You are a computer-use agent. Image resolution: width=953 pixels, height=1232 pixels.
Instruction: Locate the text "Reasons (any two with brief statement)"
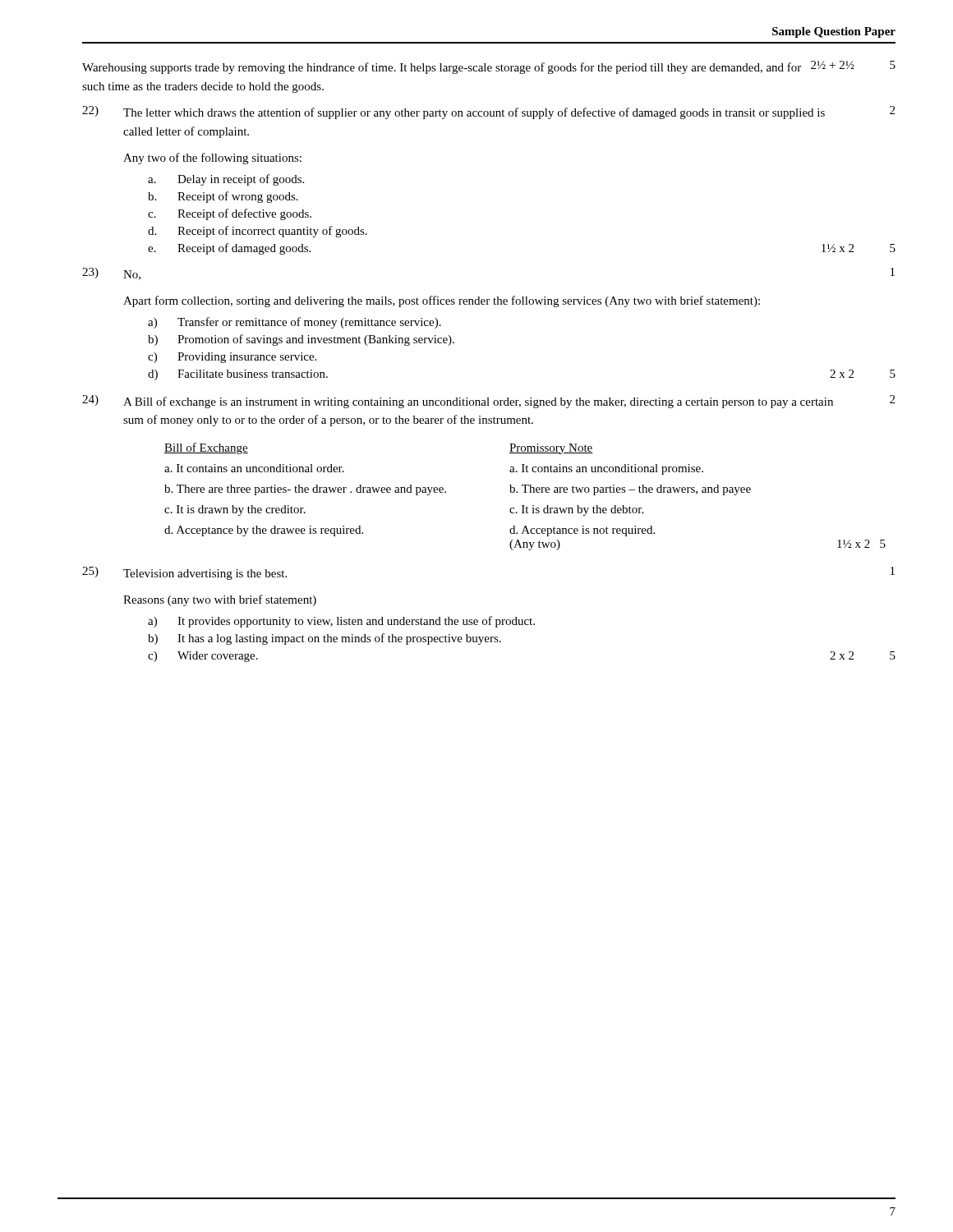(x=220, y=600)
